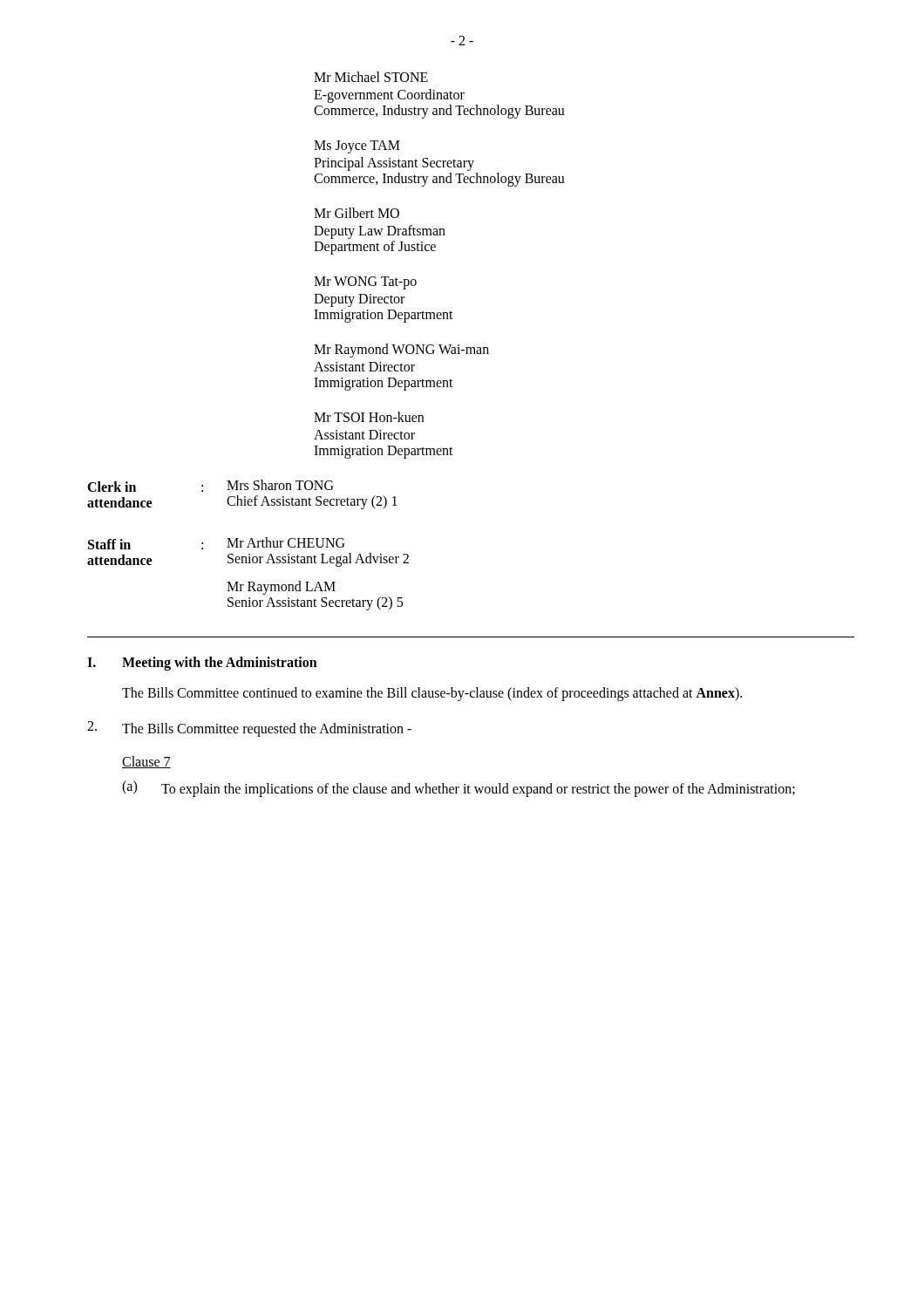
Task: Click on the region starting "Ms Joyce TAM Principal Assistant Secretary"
Action: 471,162
